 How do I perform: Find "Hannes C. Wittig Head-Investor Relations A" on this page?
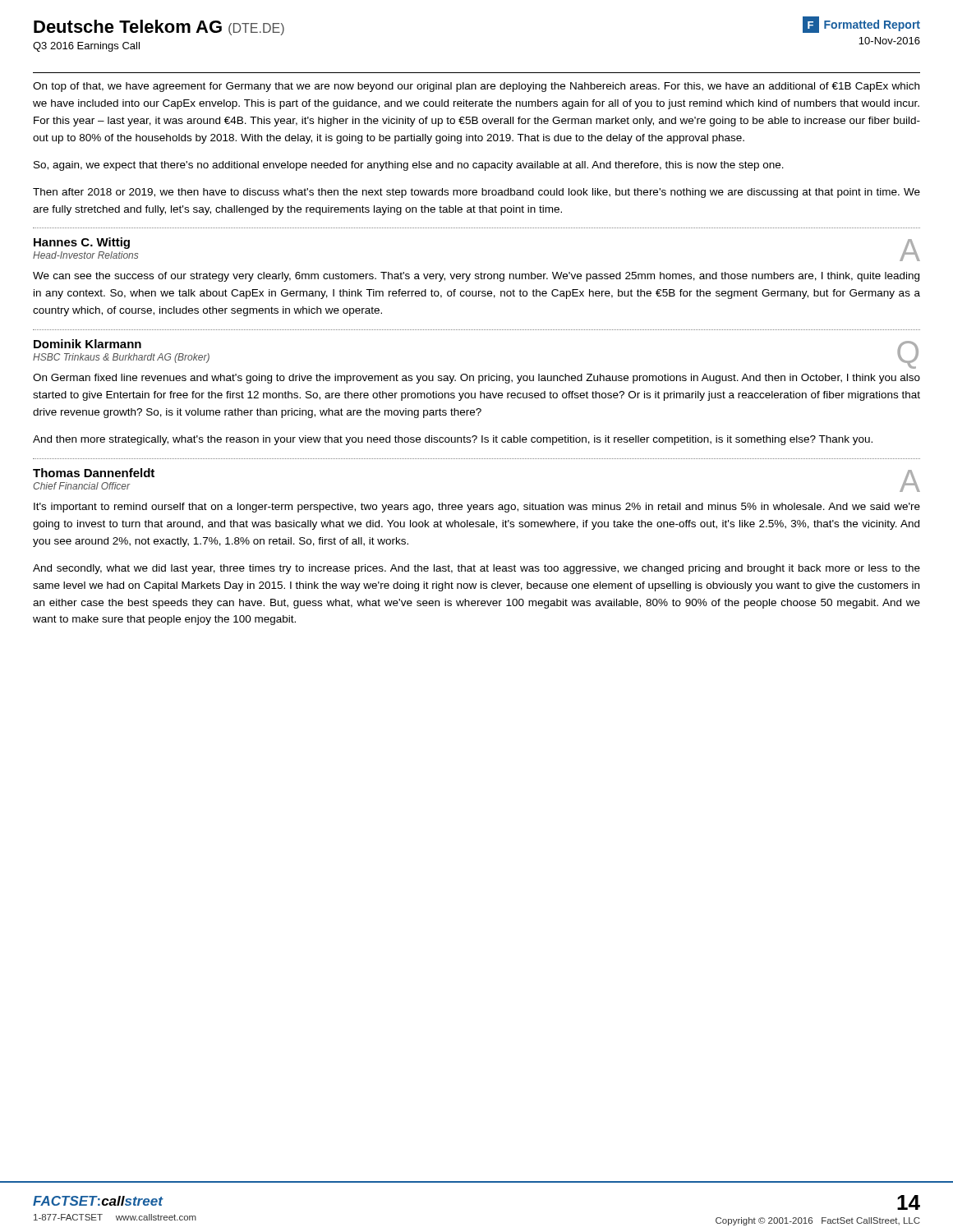point(62,252)
